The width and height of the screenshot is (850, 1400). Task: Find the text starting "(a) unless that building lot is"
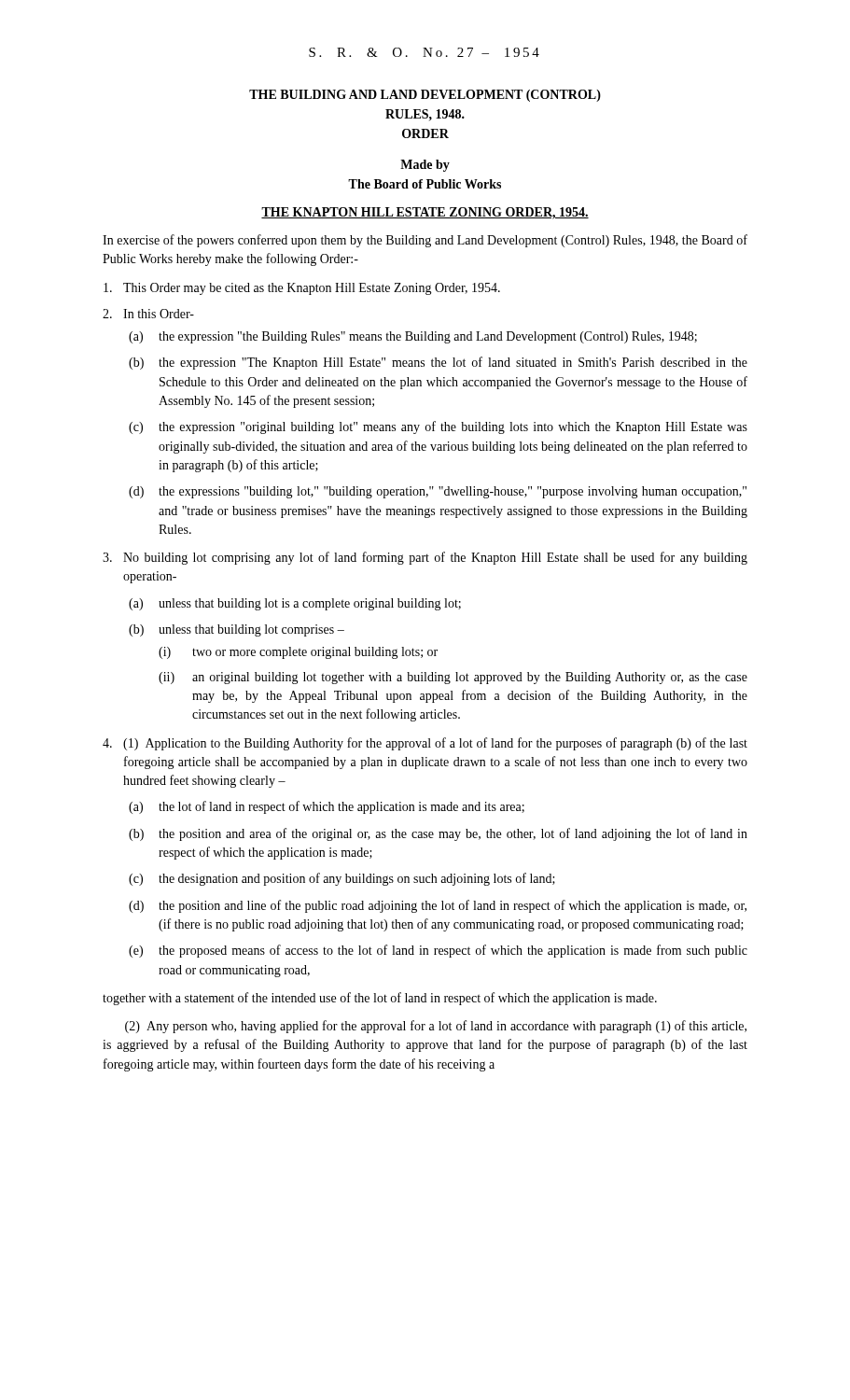(295, 604)
